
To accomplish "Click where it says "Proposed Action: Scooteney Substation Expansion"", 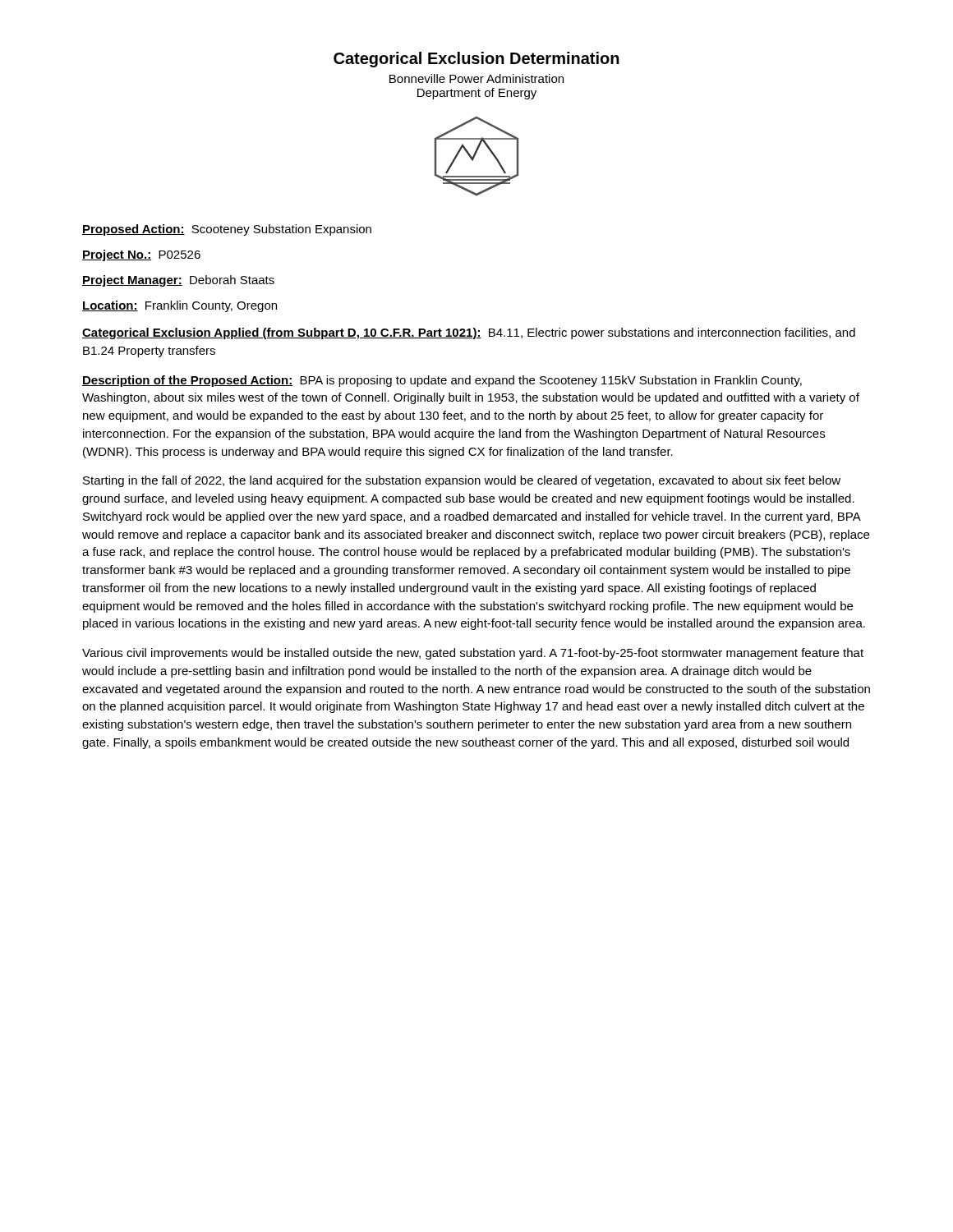I will point(227,229).
